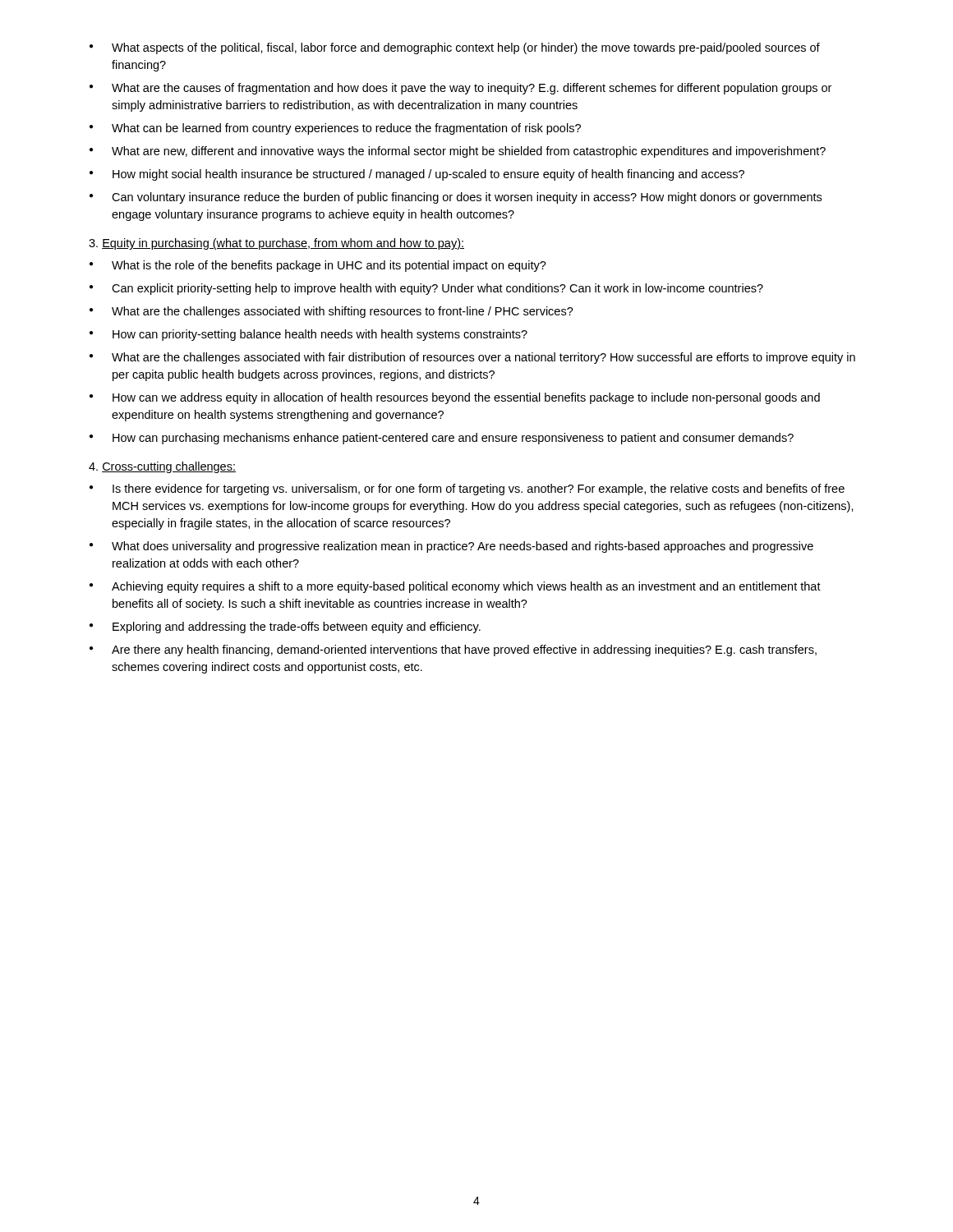
Task: Find the element starting "How can we address"
Action: (x=476, y=407)
